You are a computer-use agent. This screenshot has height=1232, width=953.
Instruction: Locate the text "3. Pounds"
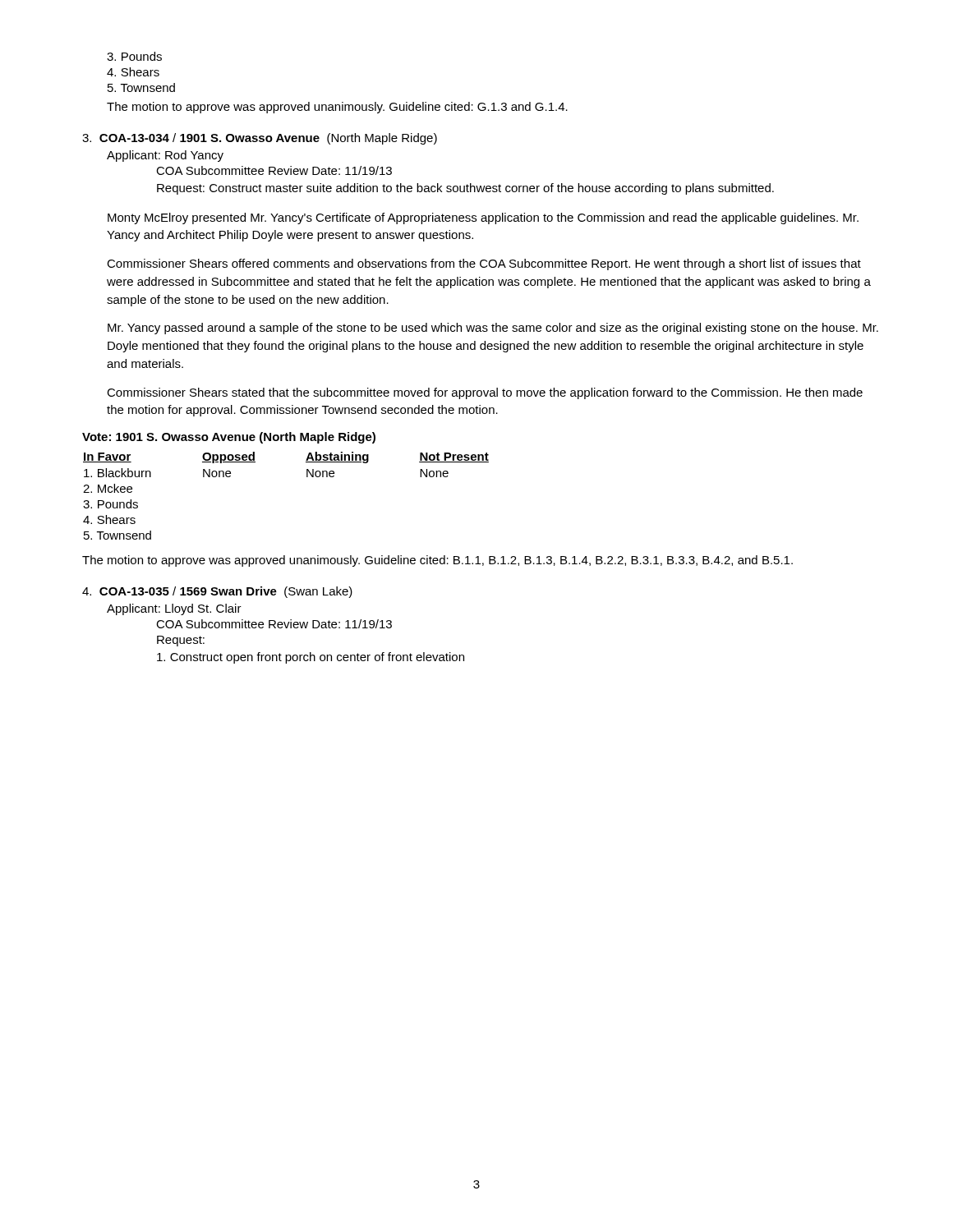tap(135, 56)
